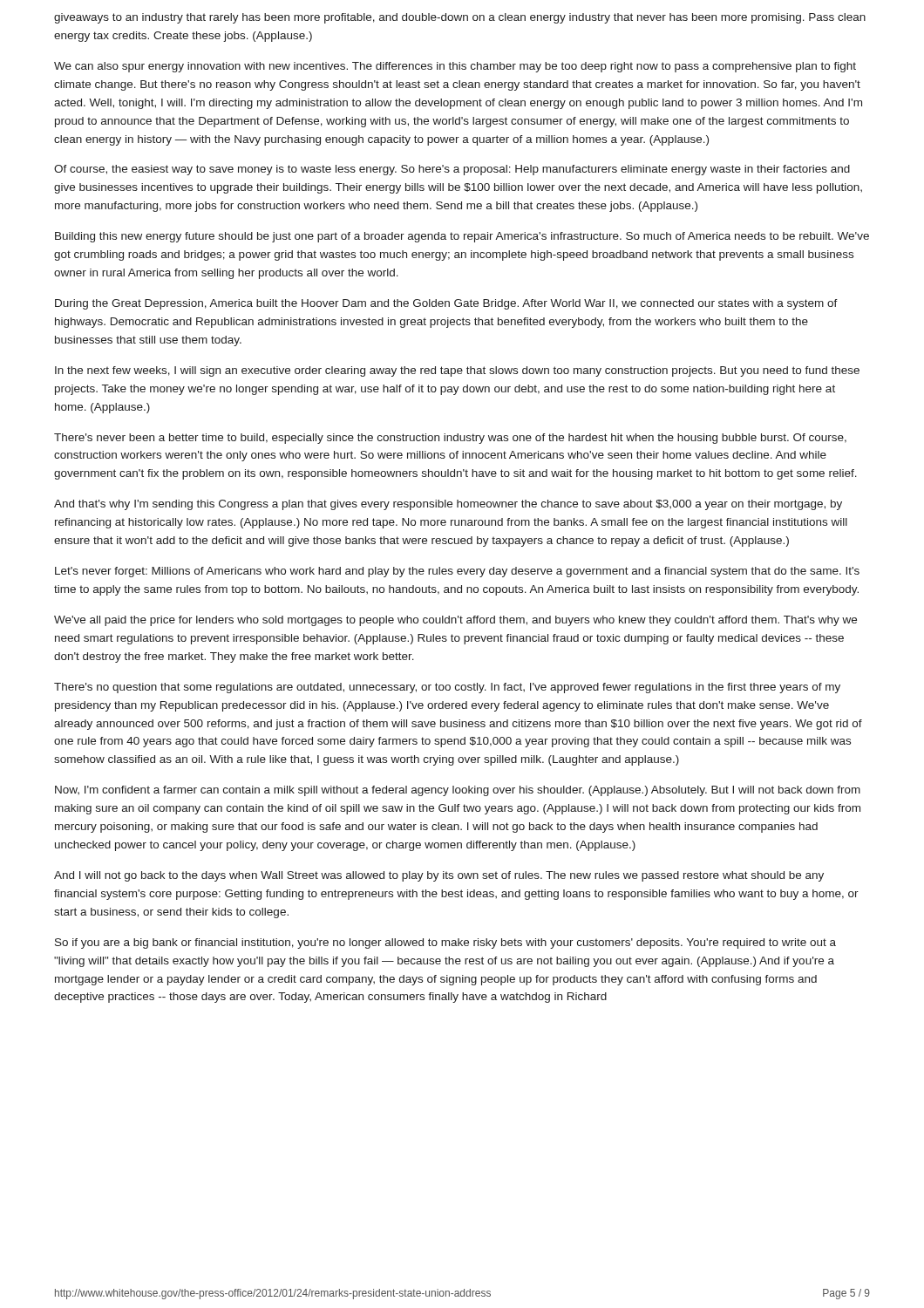Locate the text block with the text "Building this new energy"
The height and width of the screenshot is (1308, 924).
tap(462, 254)
